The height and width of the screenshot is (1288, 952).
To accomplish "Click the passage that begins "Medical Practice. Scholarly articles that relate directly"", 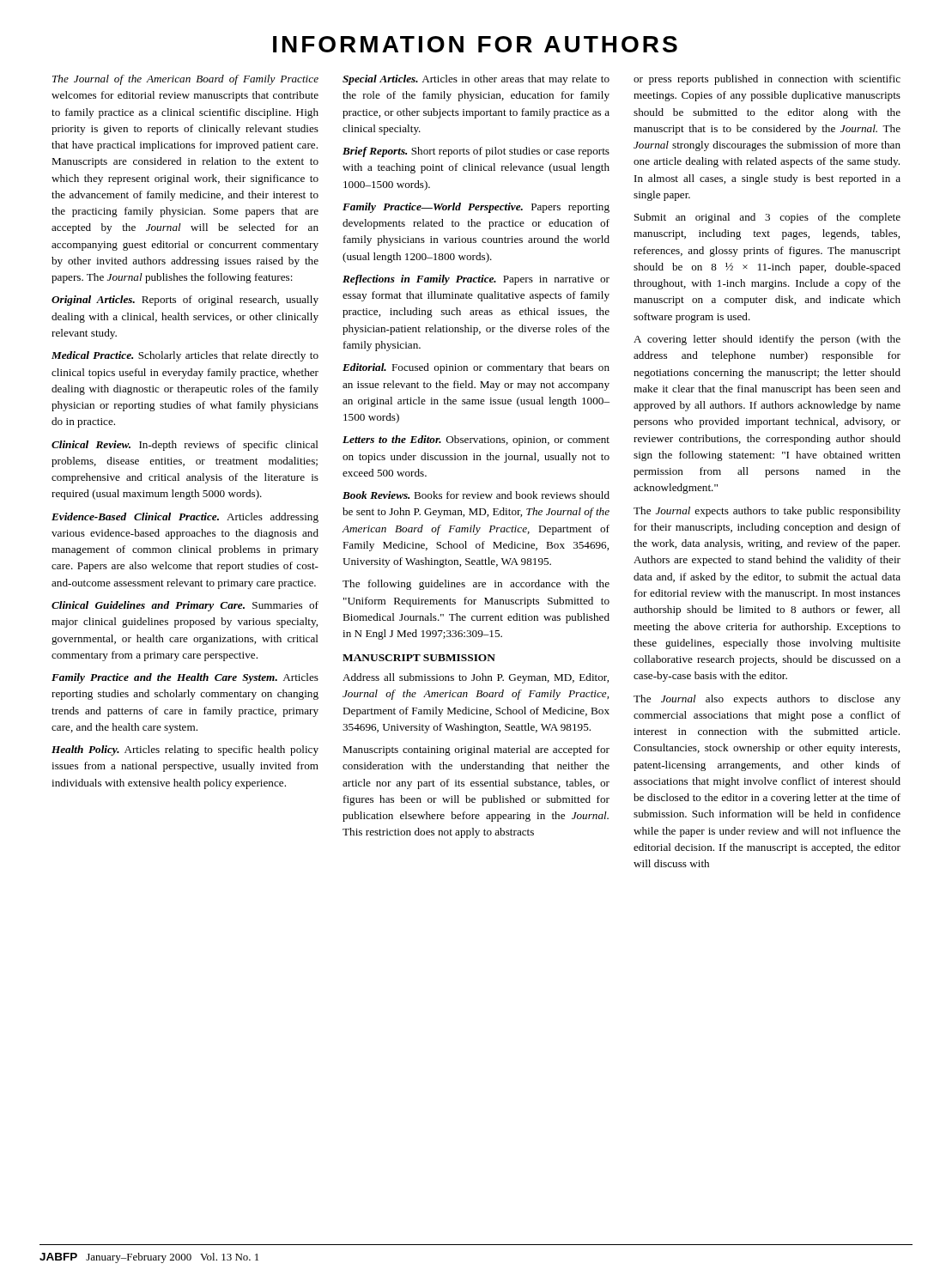I will coord(185,388).
